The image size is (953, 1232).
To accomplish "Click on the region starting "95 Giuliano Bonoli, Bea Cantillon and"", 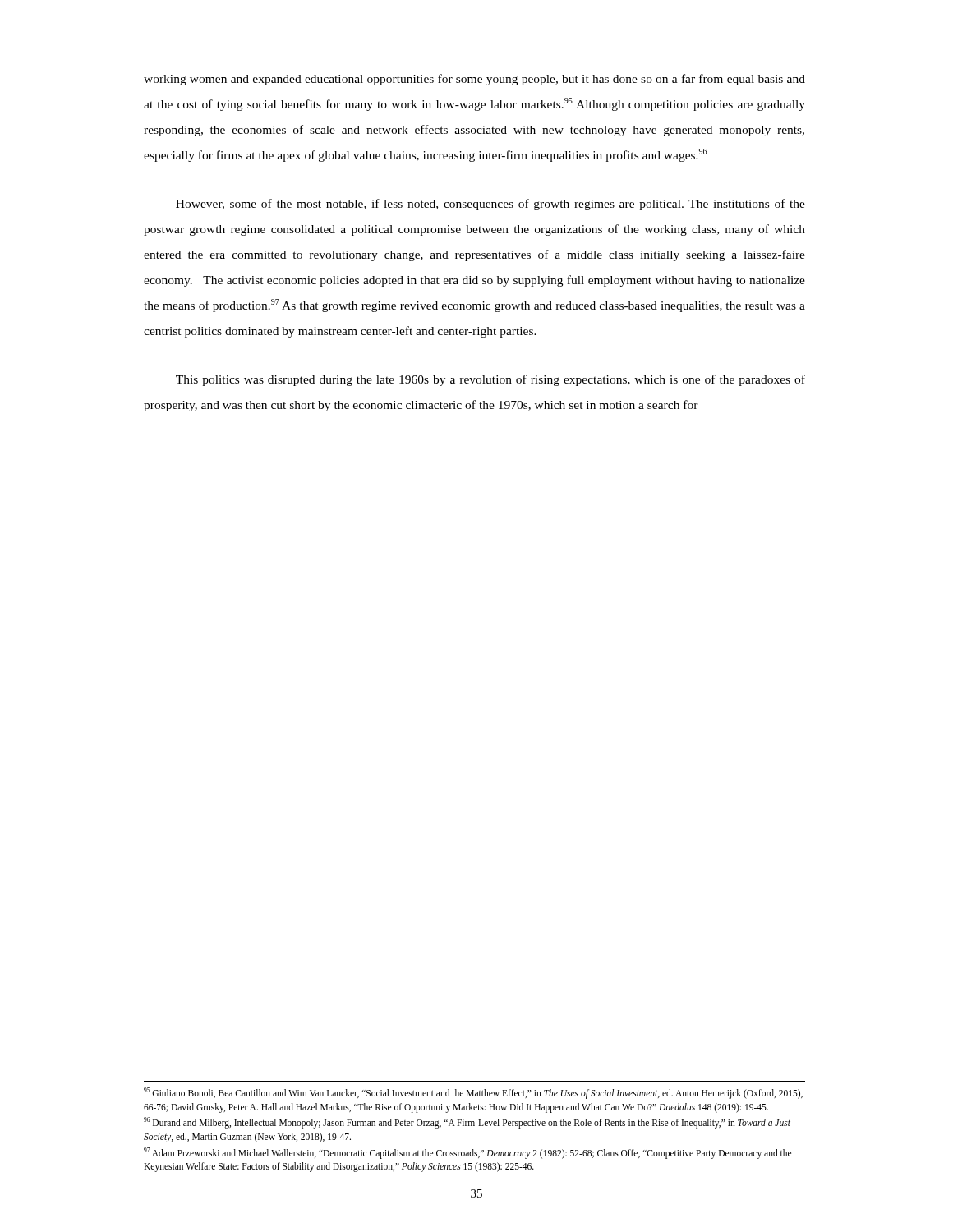I will pyautogui.click(x=473, y=1099).
